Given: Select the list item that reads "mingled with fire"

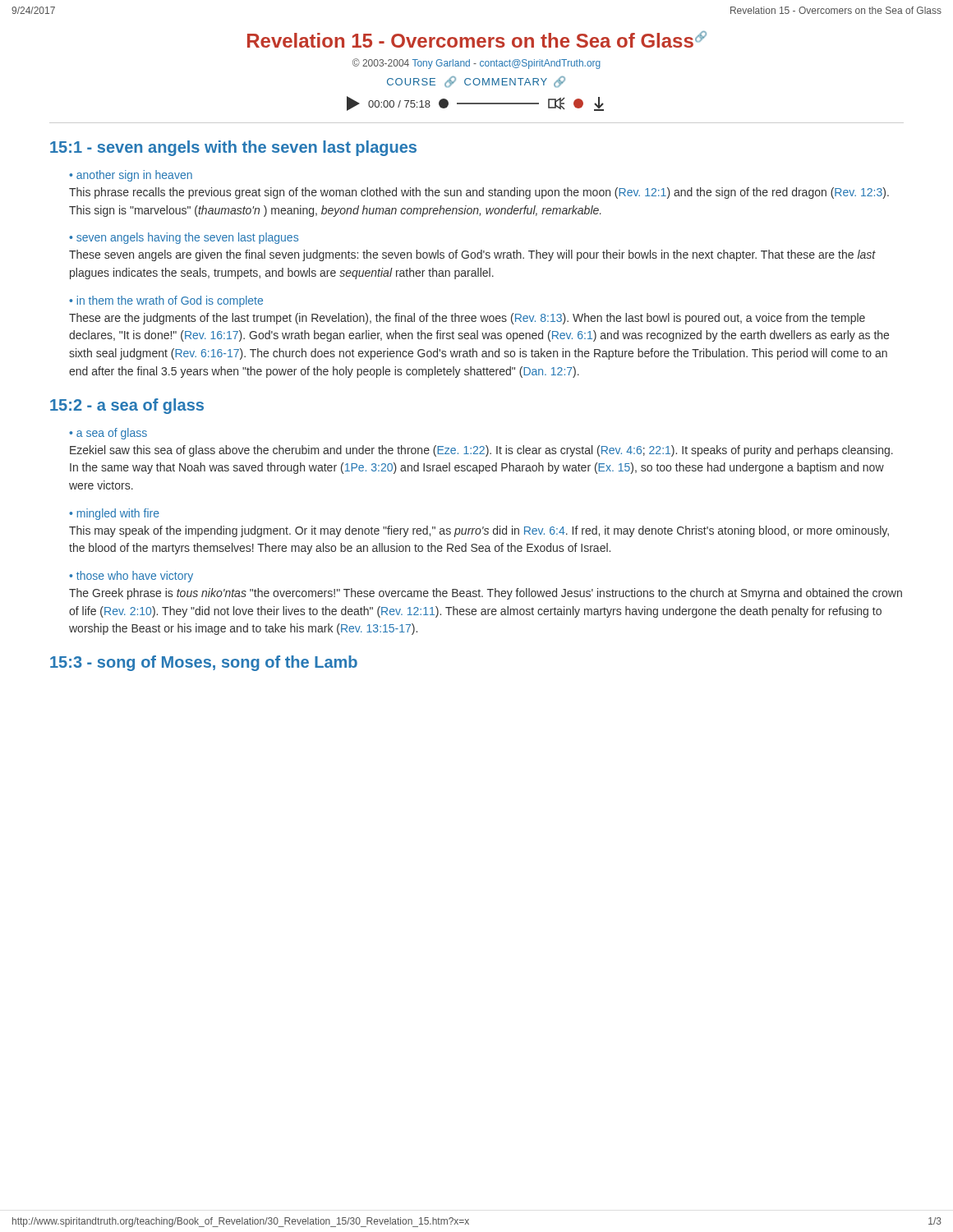Looking at the screenshot, I should 486,532.
